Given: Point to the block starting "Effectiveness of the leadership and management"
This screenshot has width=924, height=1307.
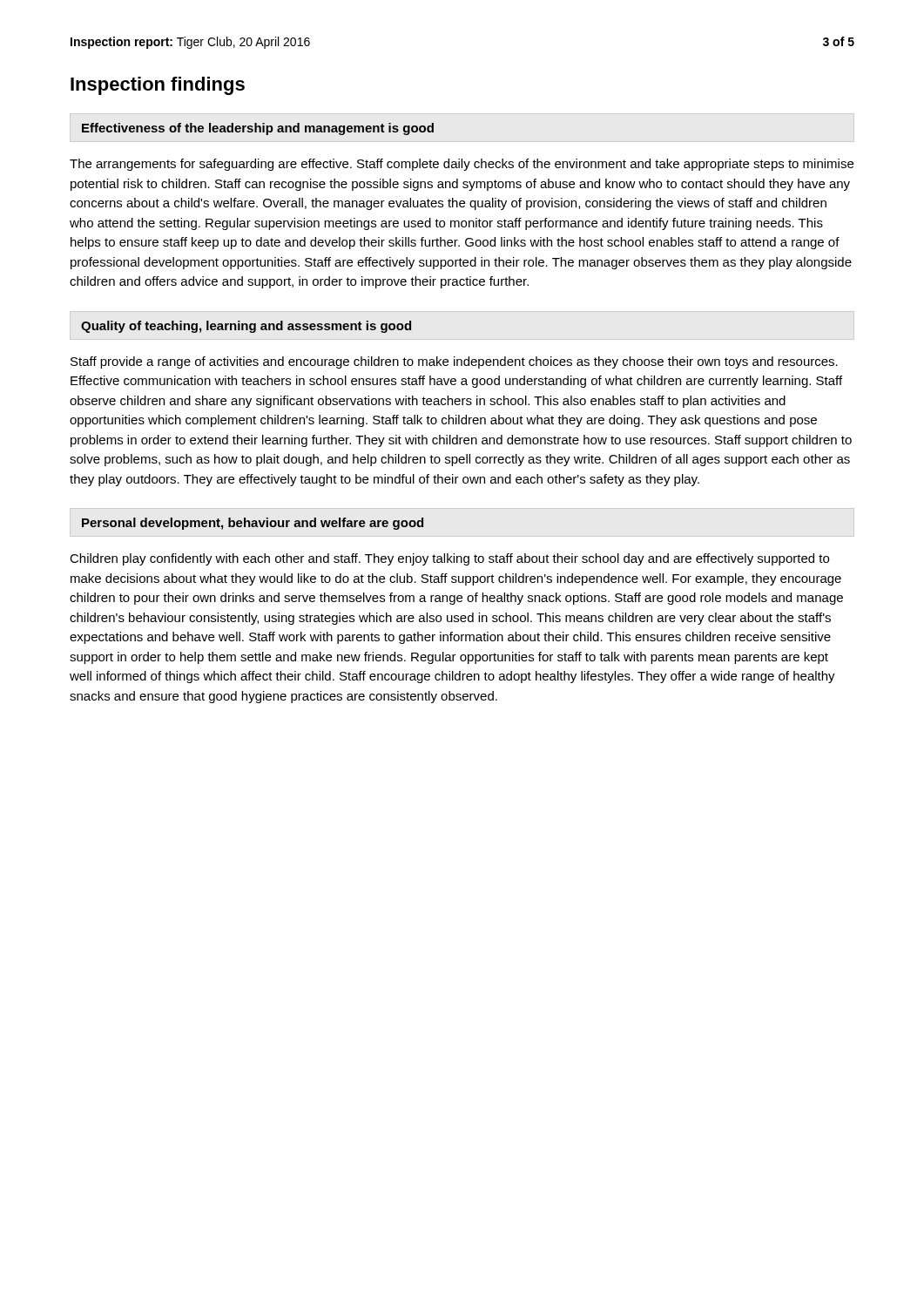Looking at the screenshot, I should click(258, 128).
